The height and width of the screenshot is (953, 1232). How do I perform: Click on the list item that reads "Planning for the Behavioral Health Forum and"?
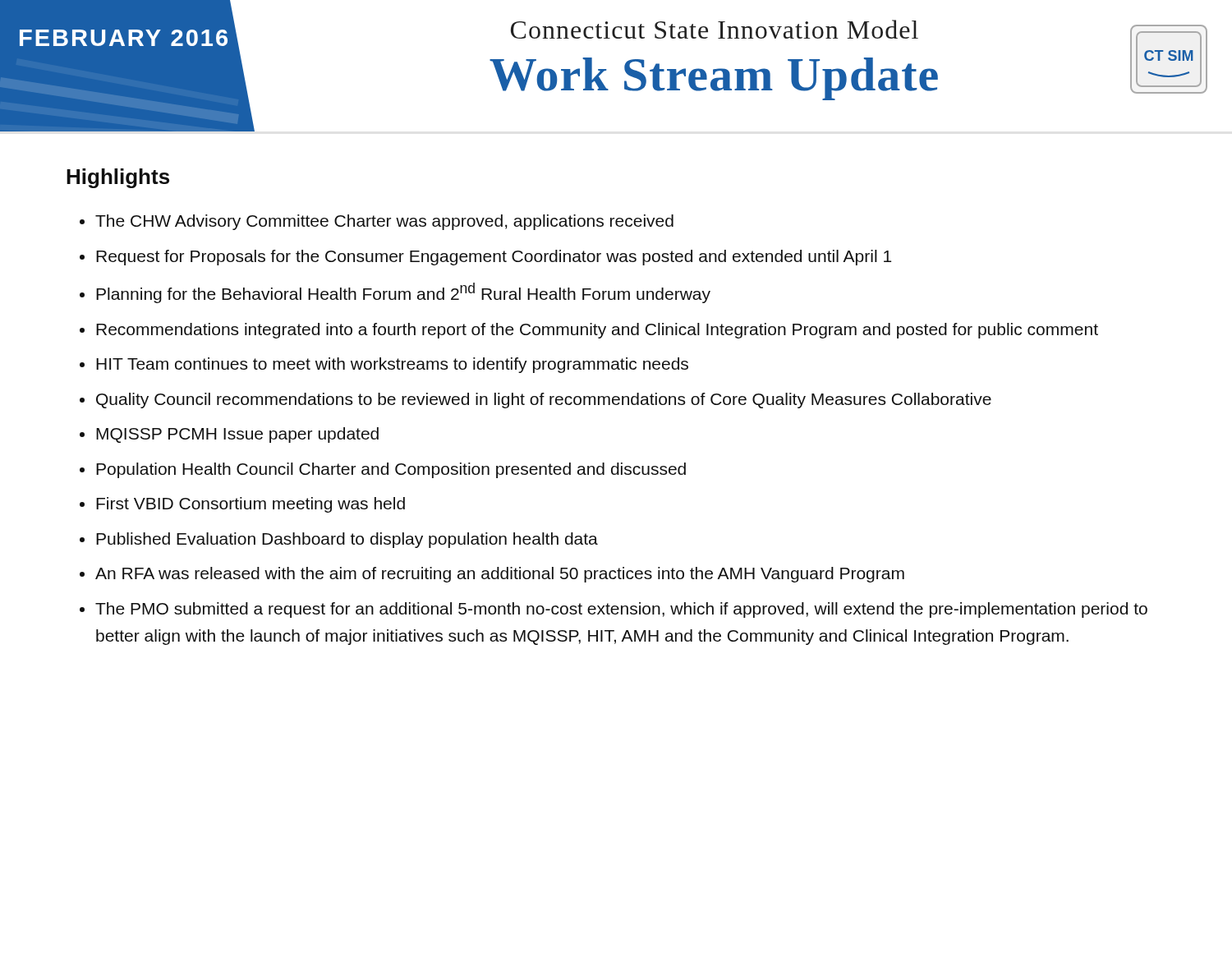click(x=403, y=292)
